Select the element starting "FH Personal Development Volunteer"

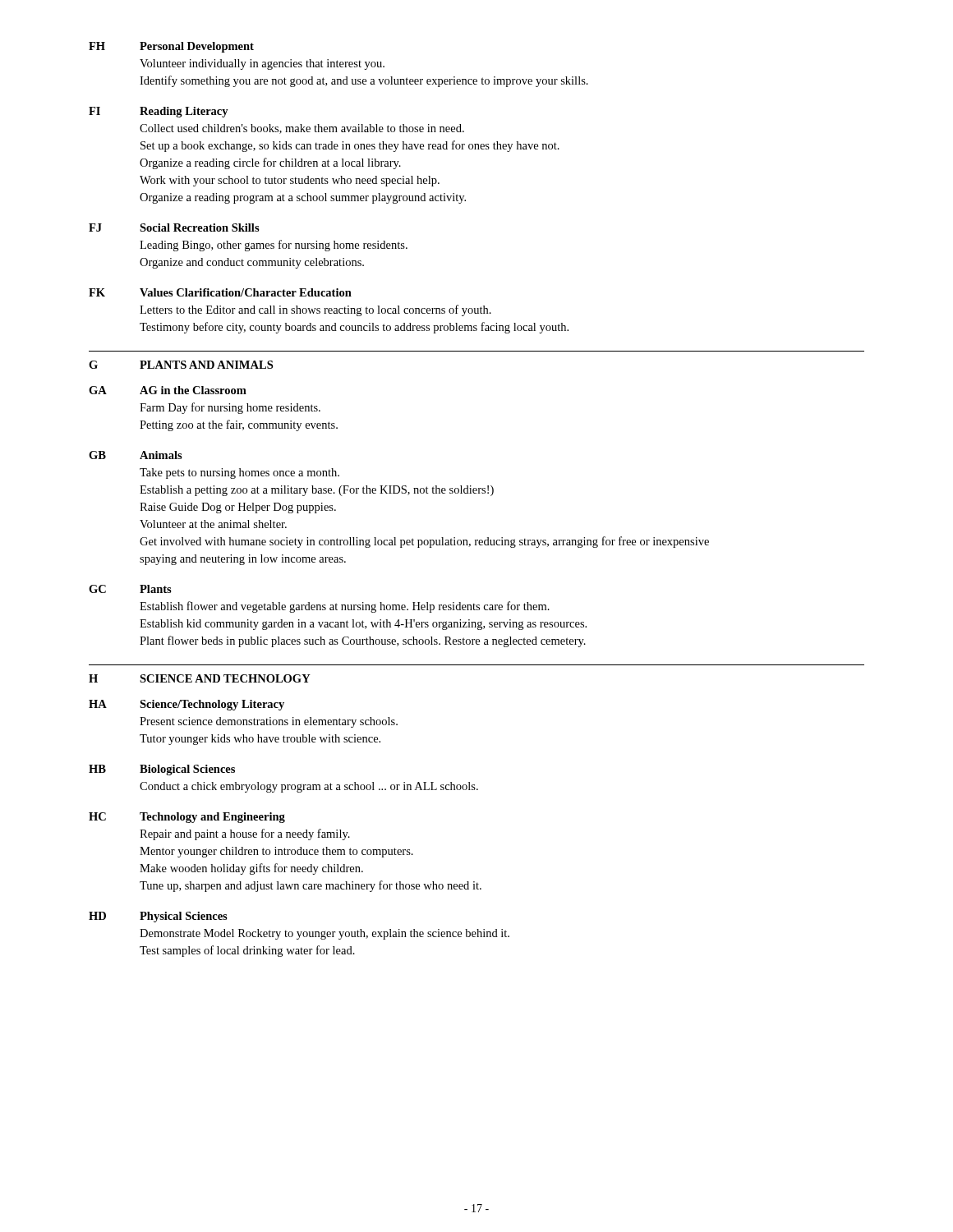[x=171, y=47]
